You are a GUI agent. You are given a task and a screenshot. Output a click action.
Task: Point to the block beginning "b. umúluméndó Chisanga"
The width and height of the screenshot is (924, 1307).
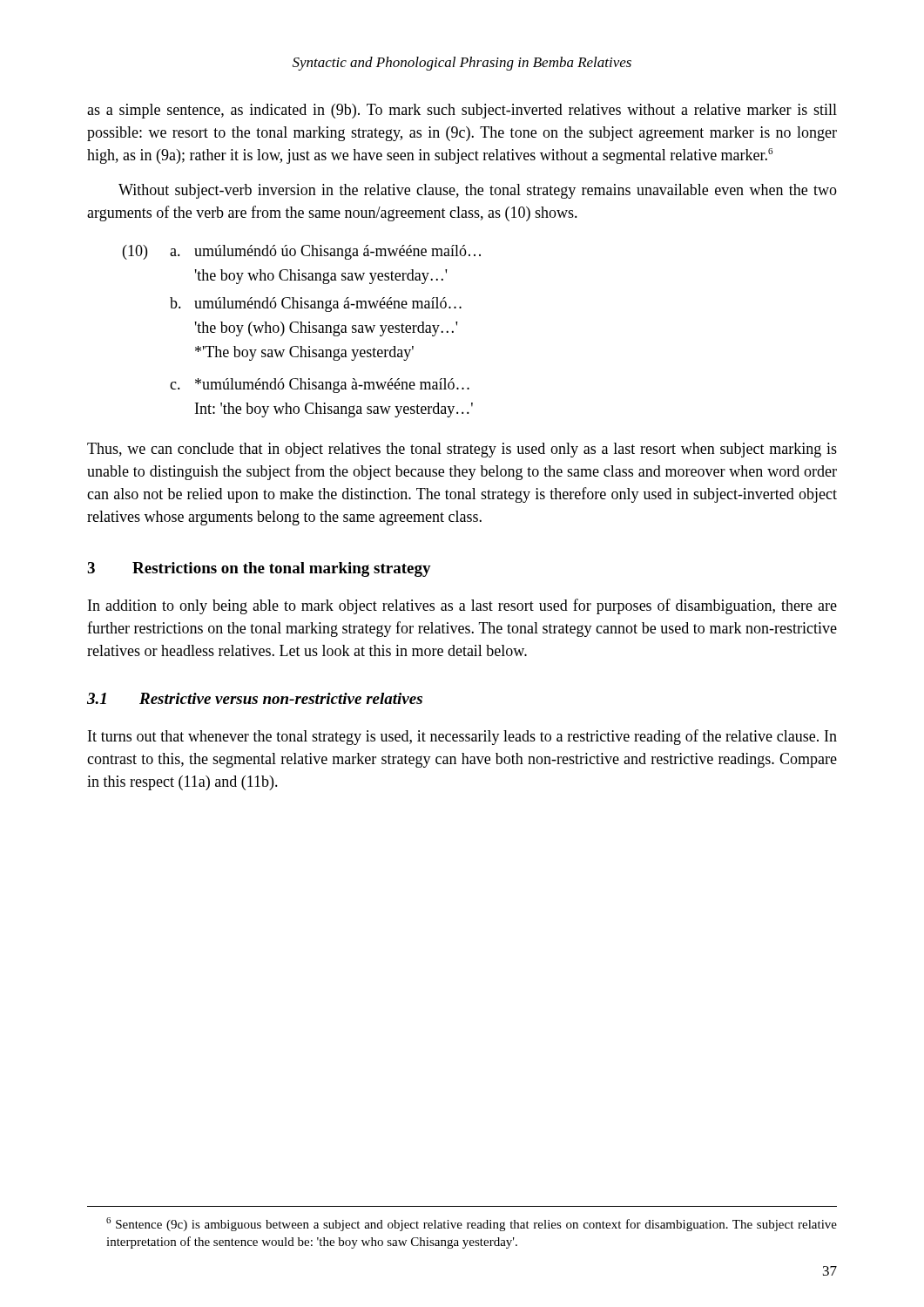pos(316,305)
